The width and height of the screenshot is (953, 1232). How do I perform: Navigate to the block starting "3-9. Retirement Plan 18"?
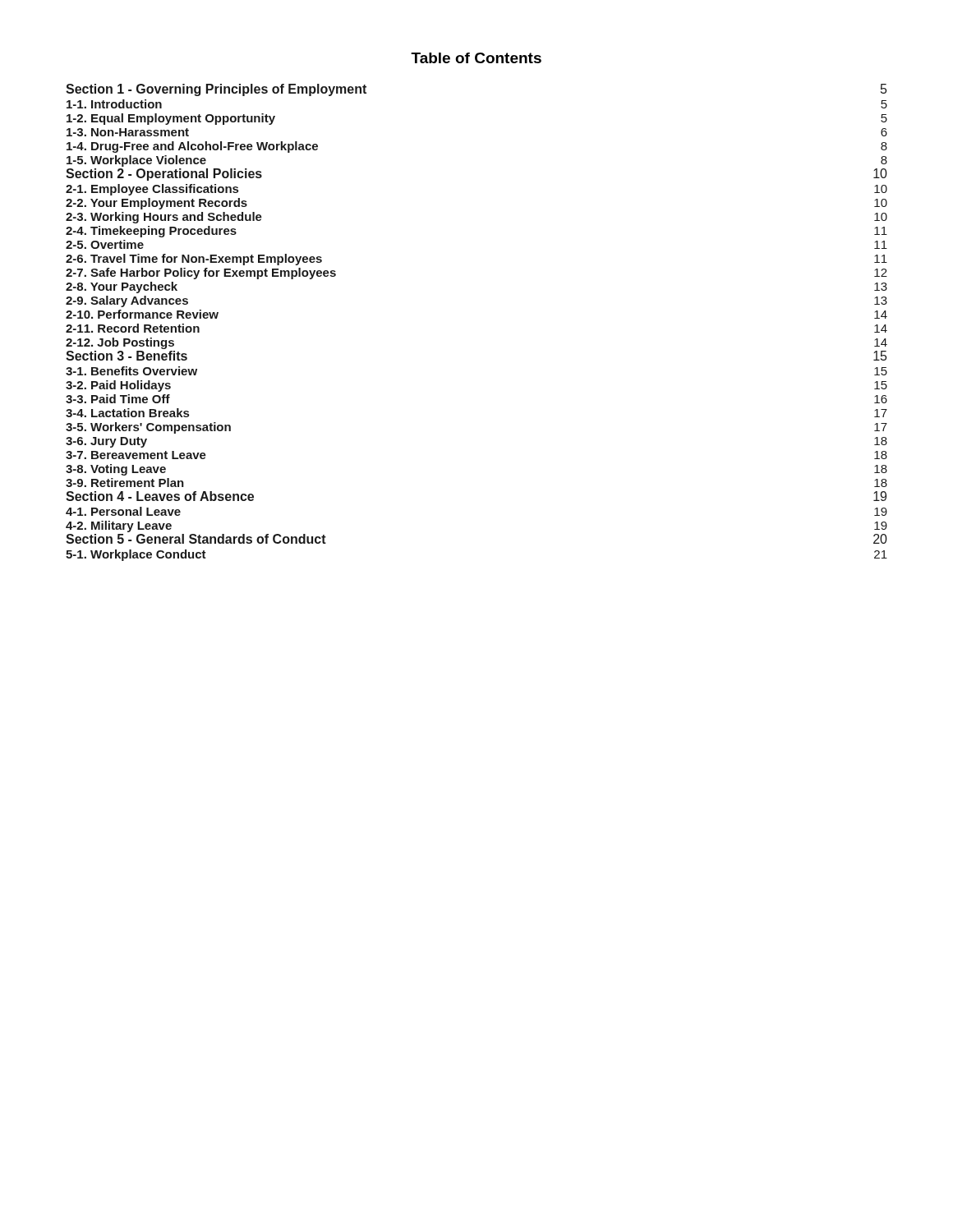(x=122, y=482)
